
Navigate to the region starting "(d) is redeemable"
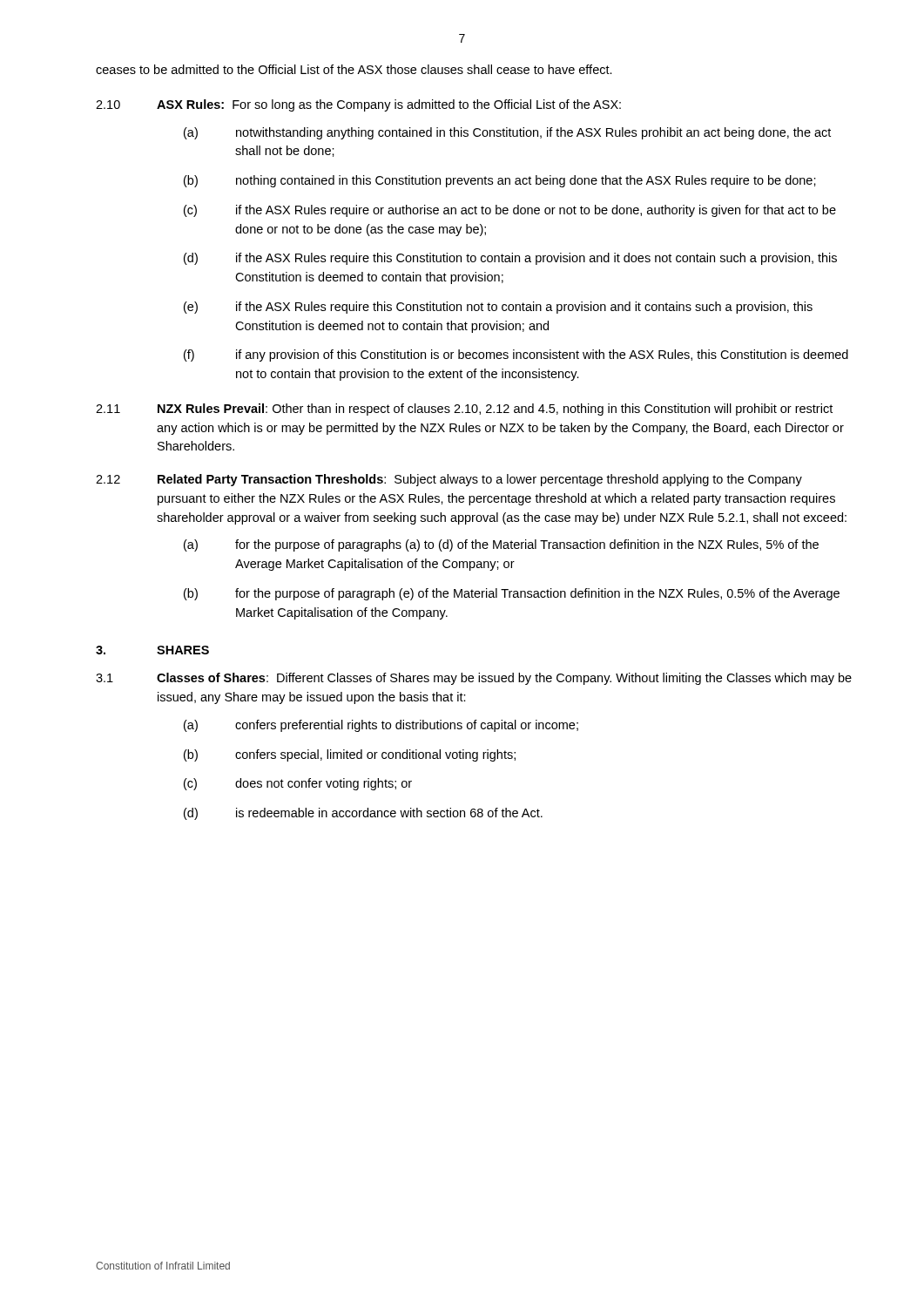pyautogui.click(x=519, y=814)
